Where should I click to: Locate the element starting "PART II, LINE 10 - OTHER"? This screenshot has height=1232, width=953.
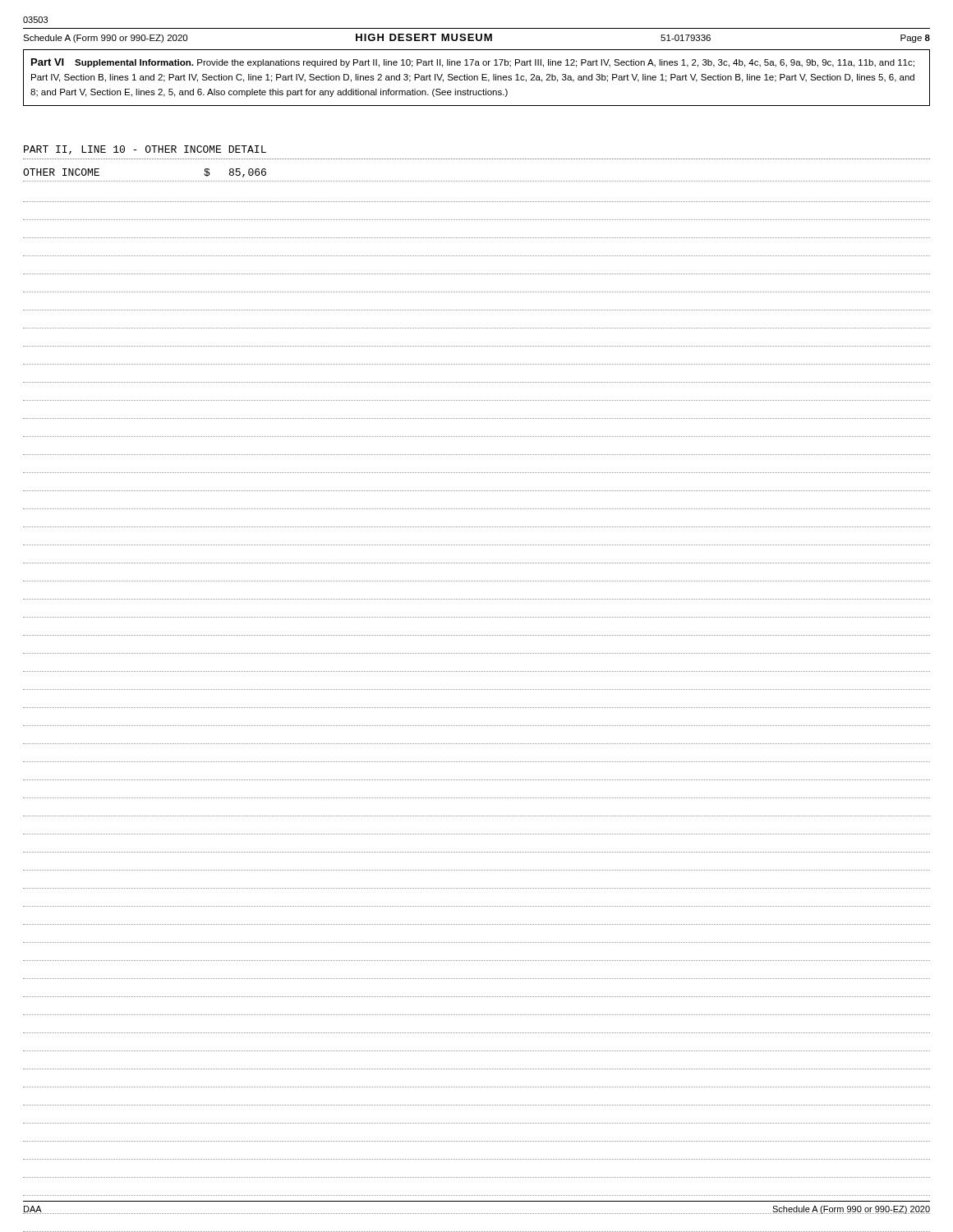pyautogui.click(x=145, y=150)
